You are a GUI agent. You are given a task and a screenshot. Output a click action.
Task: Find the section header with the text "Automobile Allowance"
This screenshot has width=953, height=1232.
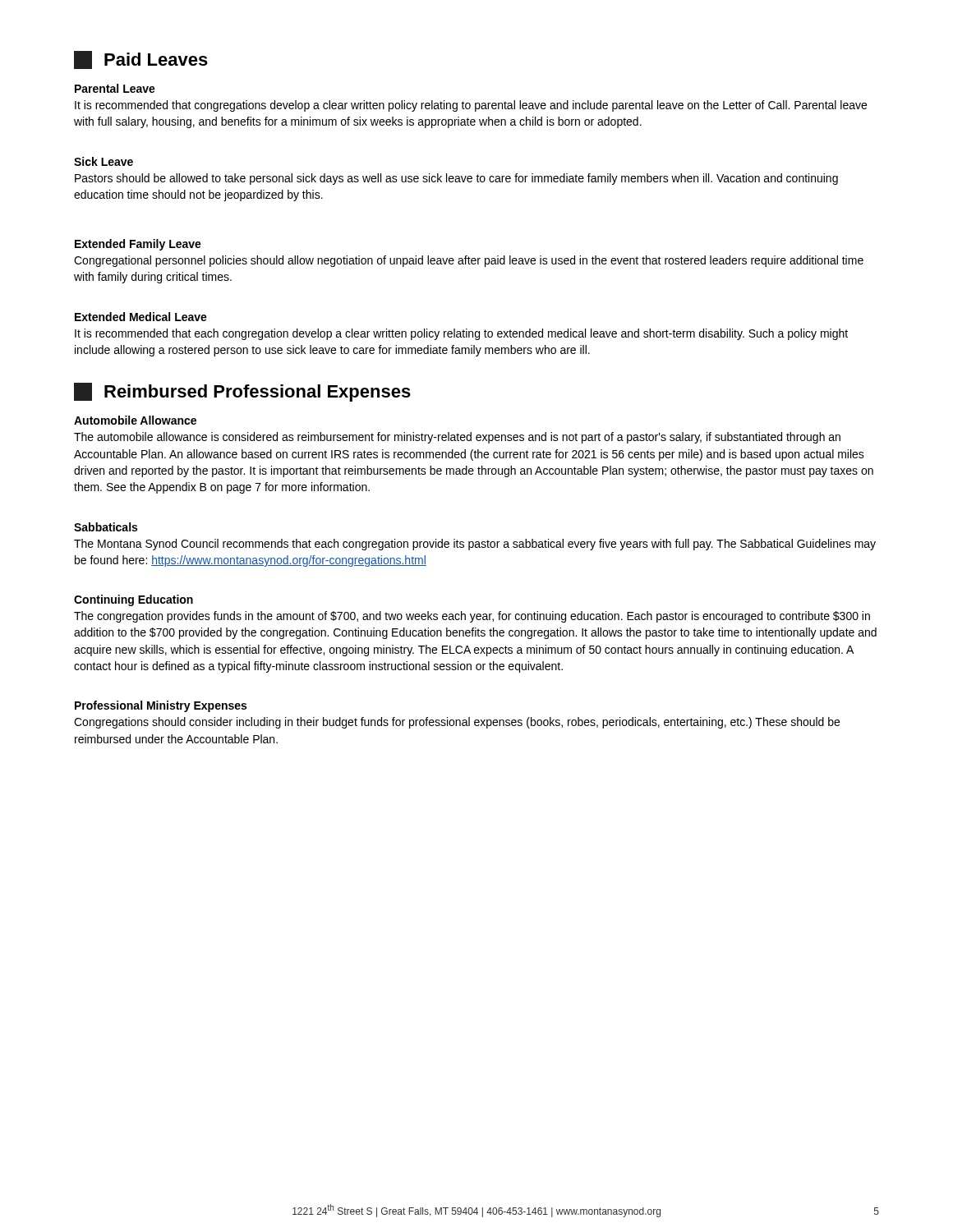pyautogui.click(x=135, y=421)
